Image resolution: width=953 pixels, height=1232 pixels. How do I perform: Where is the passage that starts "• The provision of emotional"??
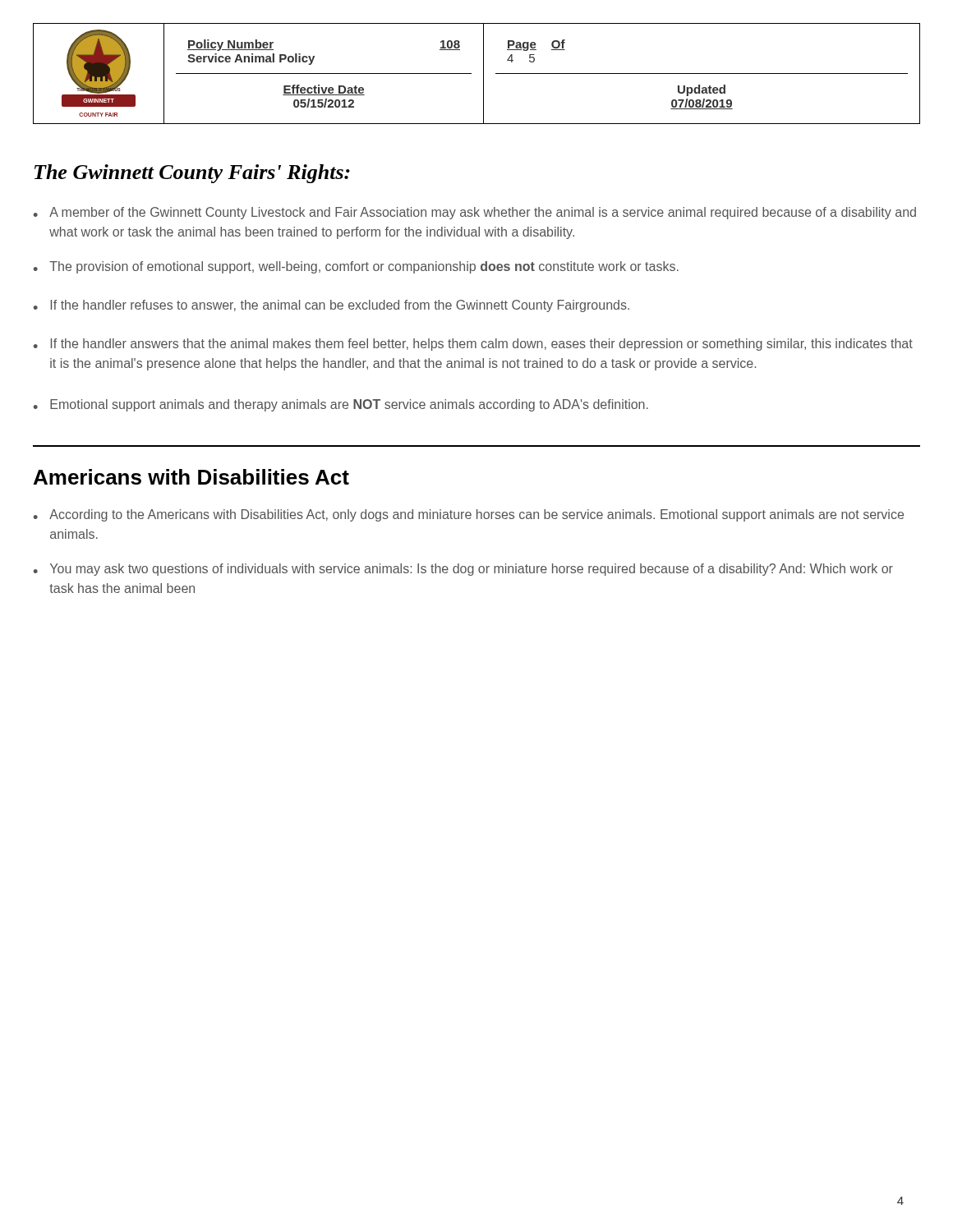coord(476,269)
